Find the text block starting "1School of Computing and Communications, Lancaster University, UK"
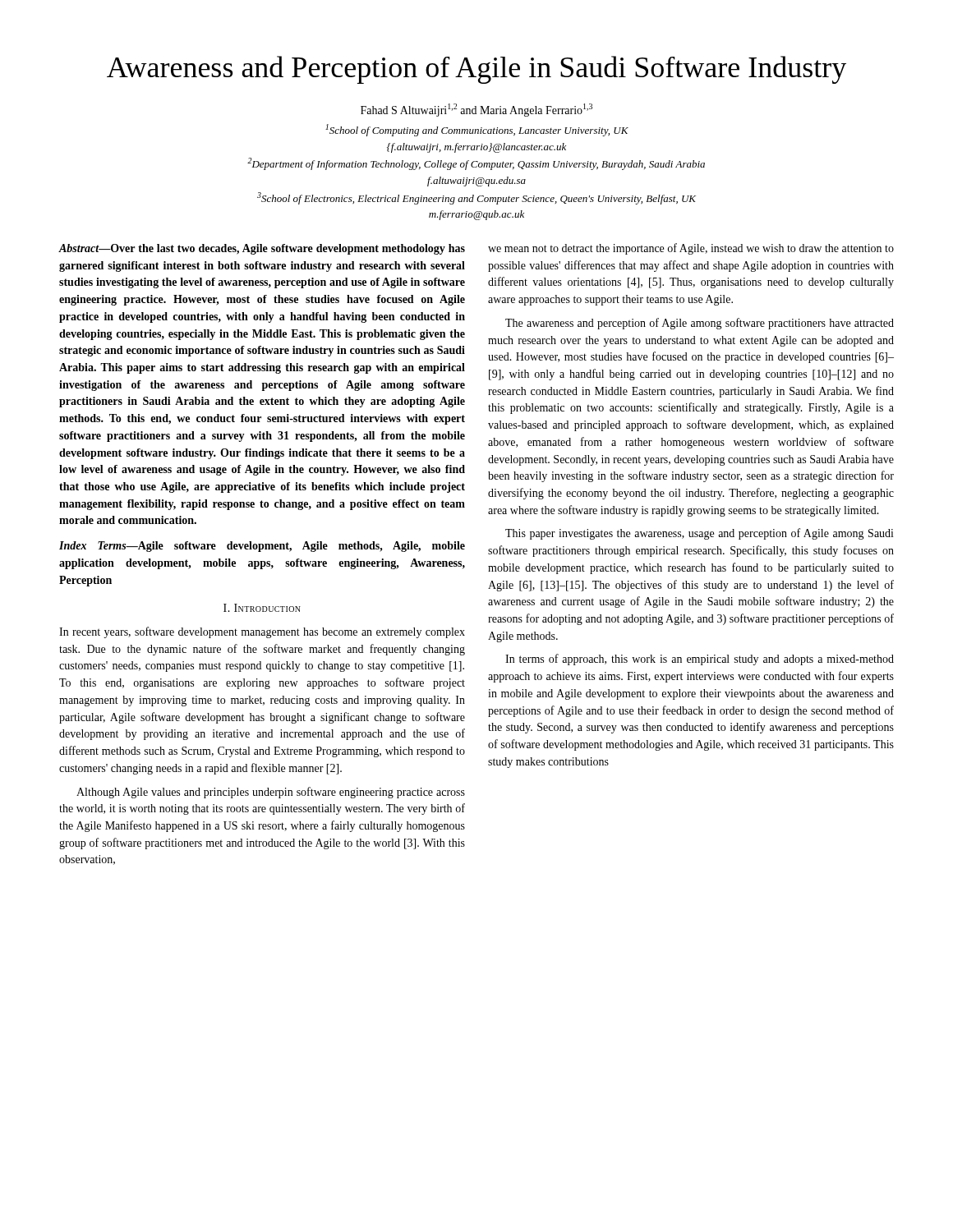The image size is (953, 1232). point(476,171)
